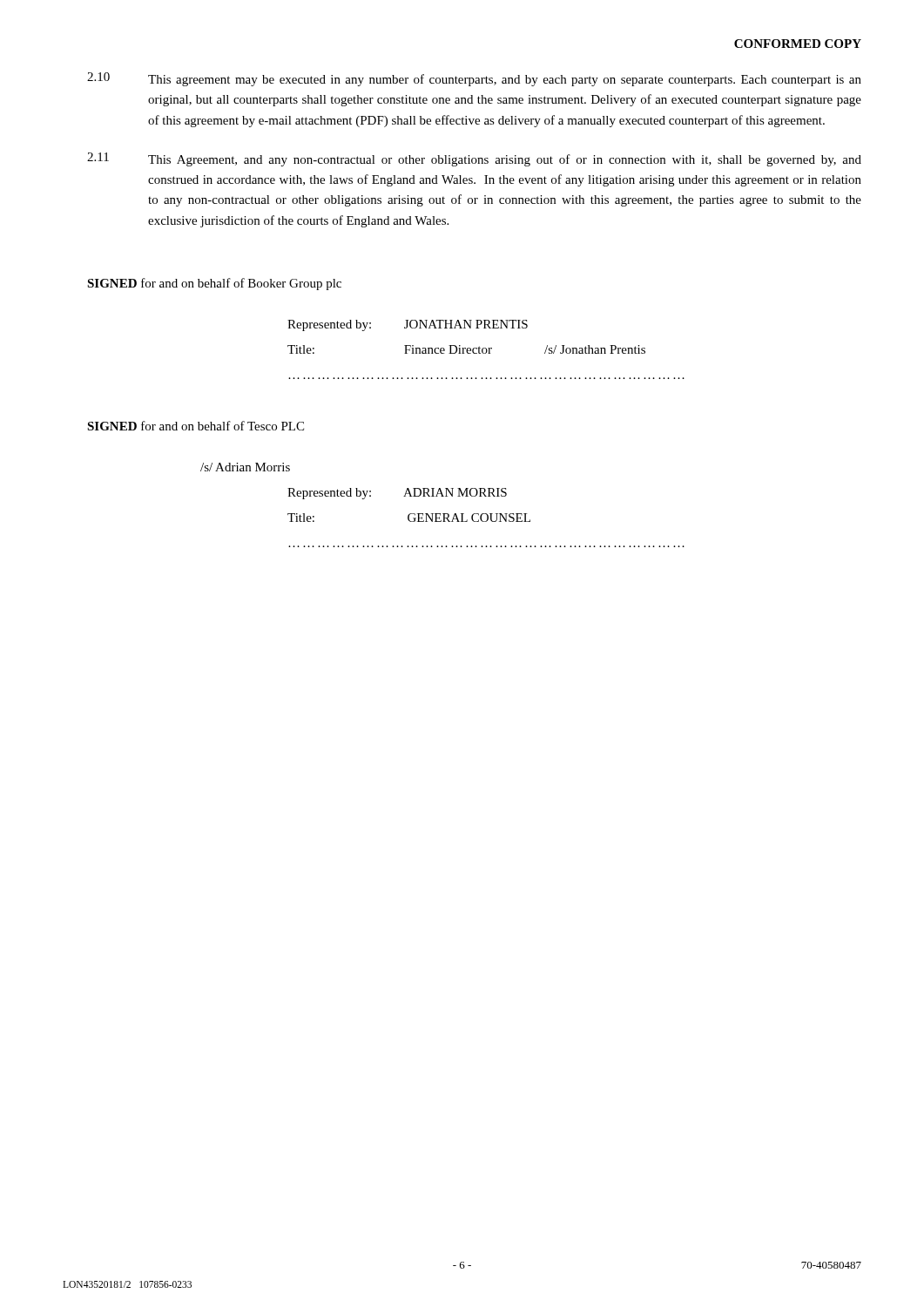Locate the text block starting "Represented by: JONATHAN"
The height and width of the screenshot is (1307, 924).
tap(574, 350)
